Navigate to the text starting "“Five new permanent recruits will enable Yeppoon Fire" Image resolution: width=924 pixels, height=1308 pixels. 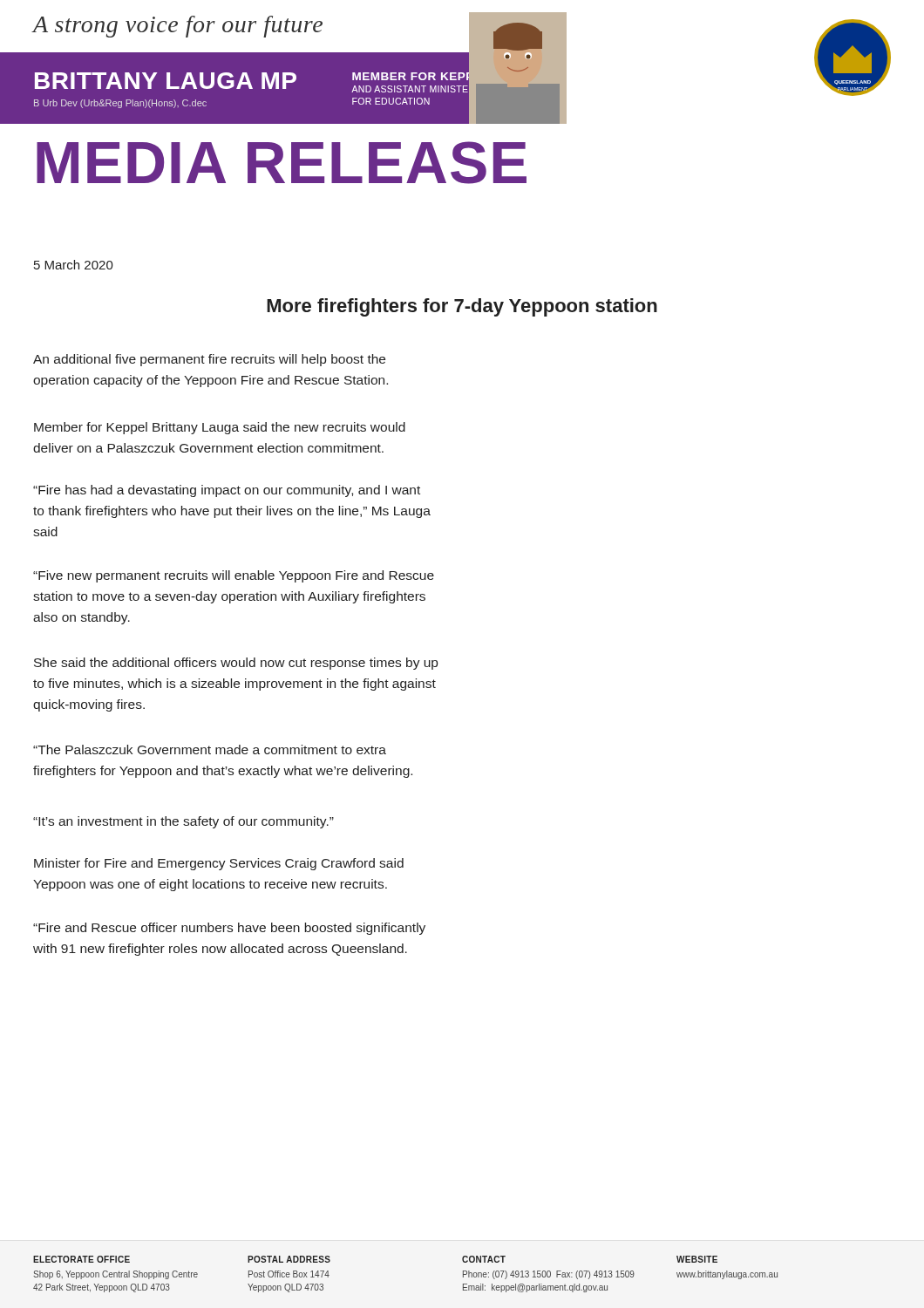234,596
